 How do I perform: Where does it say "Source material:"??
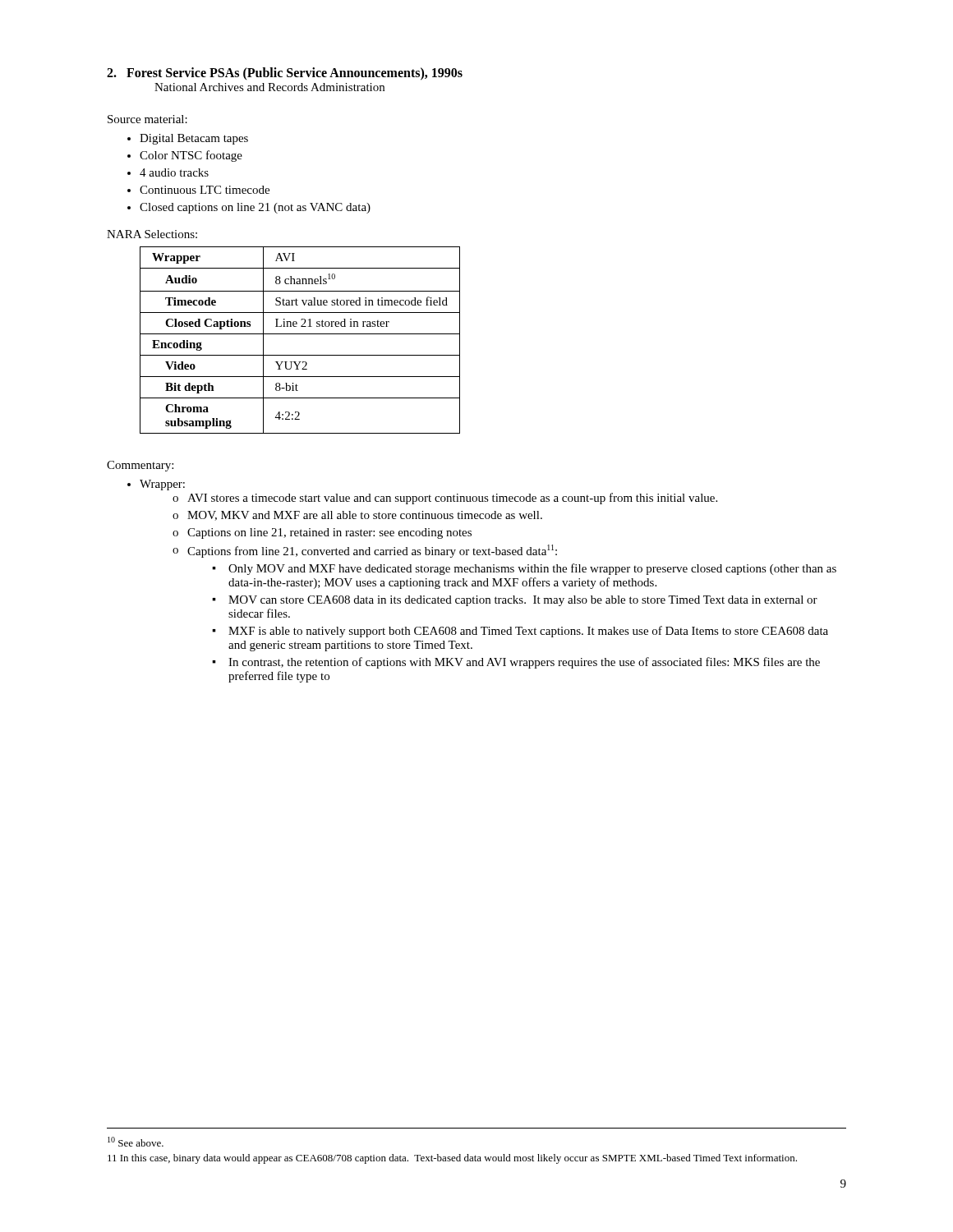pos(147,119)
